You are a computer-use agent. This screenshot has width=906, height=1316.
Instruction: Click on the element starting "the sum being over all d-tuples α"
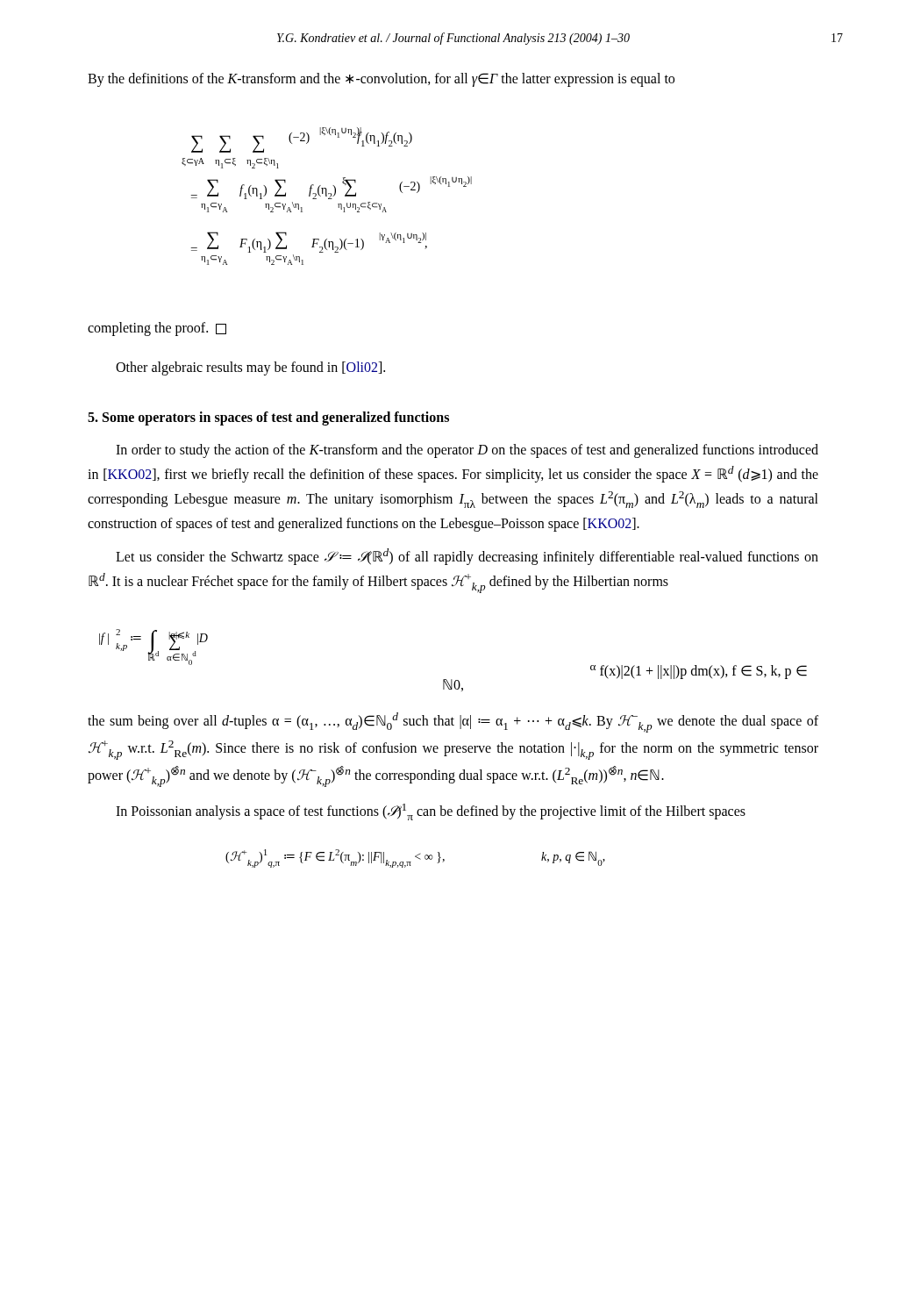[453, 767]
